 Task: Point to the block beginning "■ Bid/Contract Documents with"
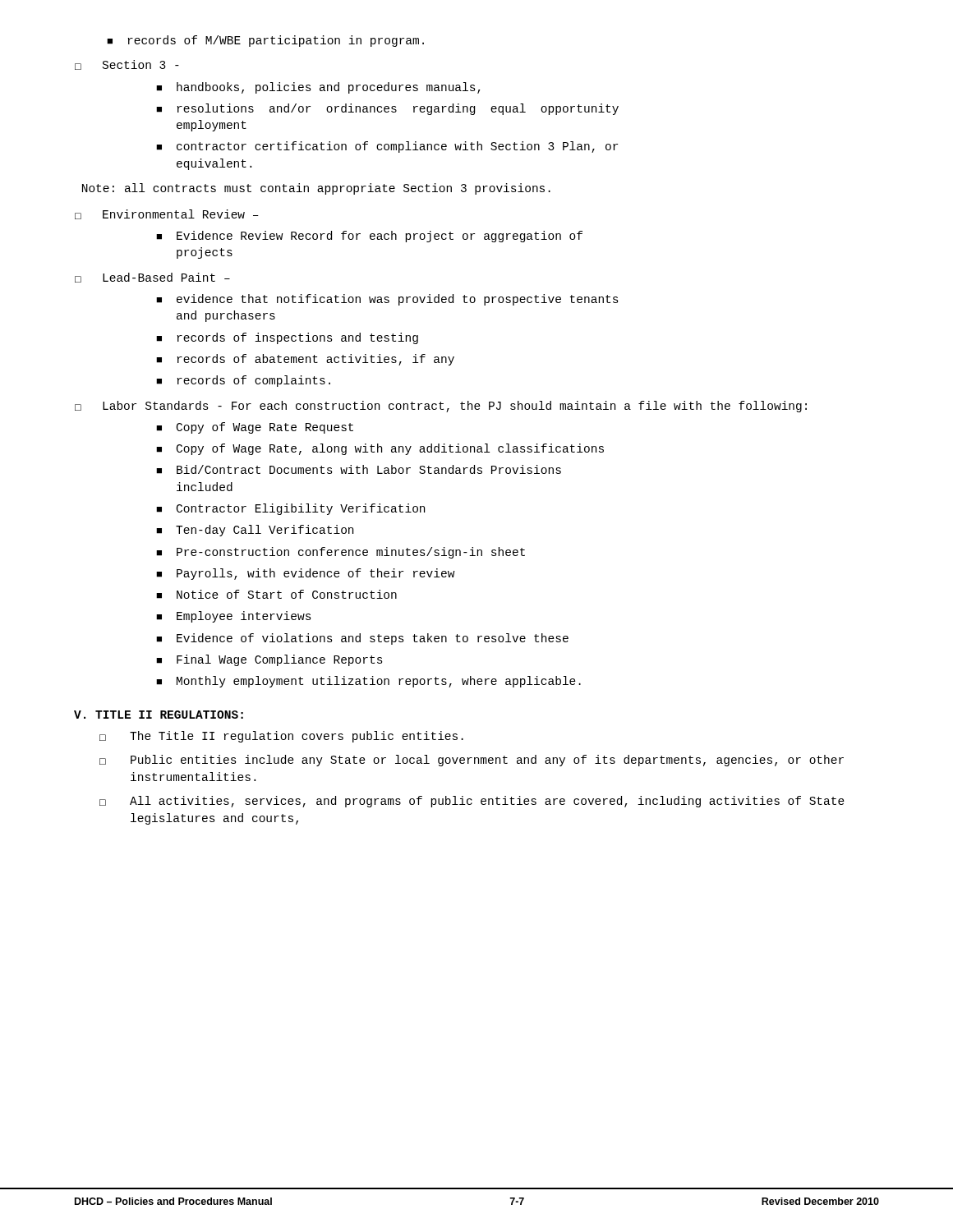coord(518,479)
